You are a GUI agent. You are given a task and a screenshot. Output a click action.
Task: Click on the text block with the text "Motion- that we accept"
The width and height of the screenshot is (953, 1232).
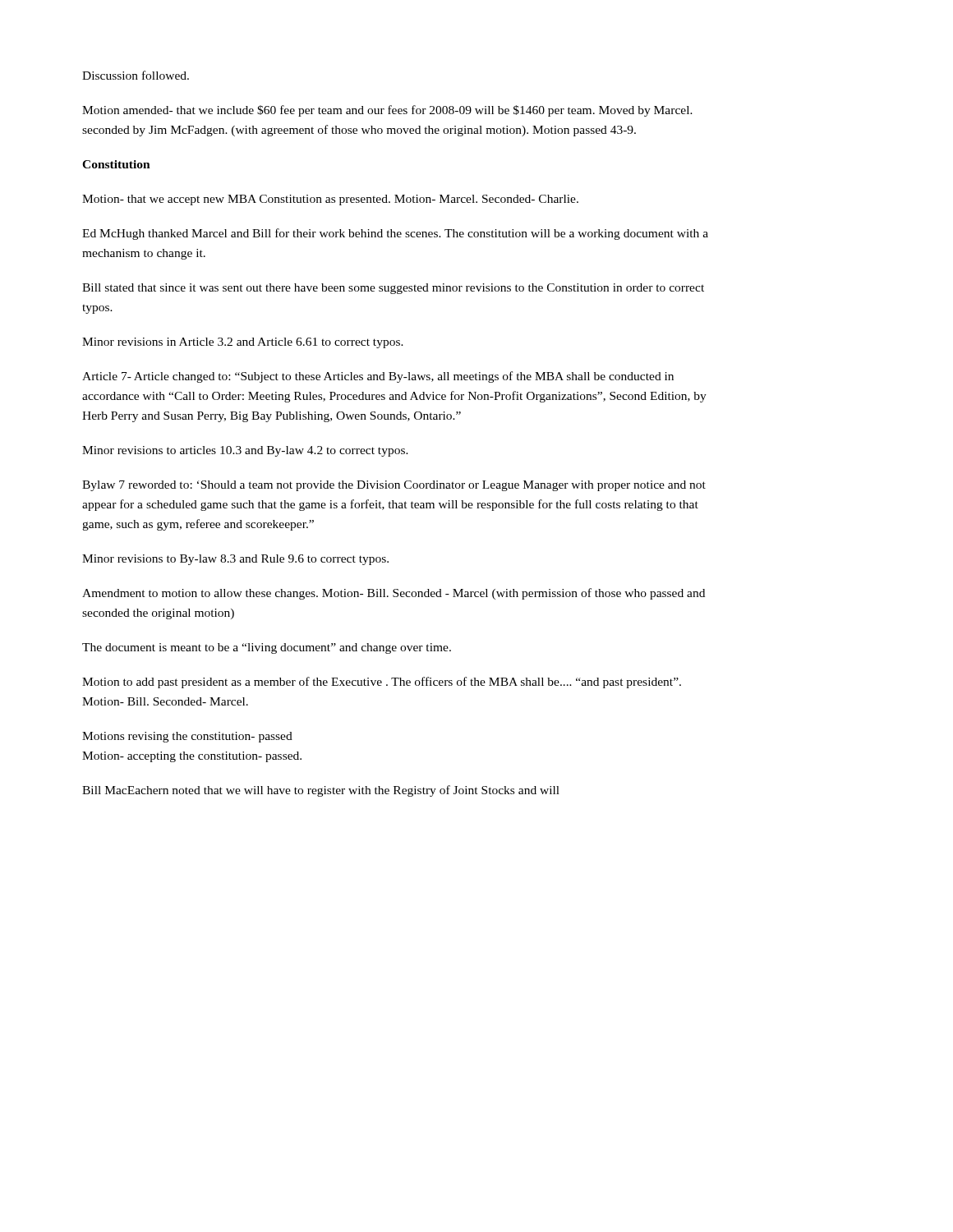coord(331,198)
